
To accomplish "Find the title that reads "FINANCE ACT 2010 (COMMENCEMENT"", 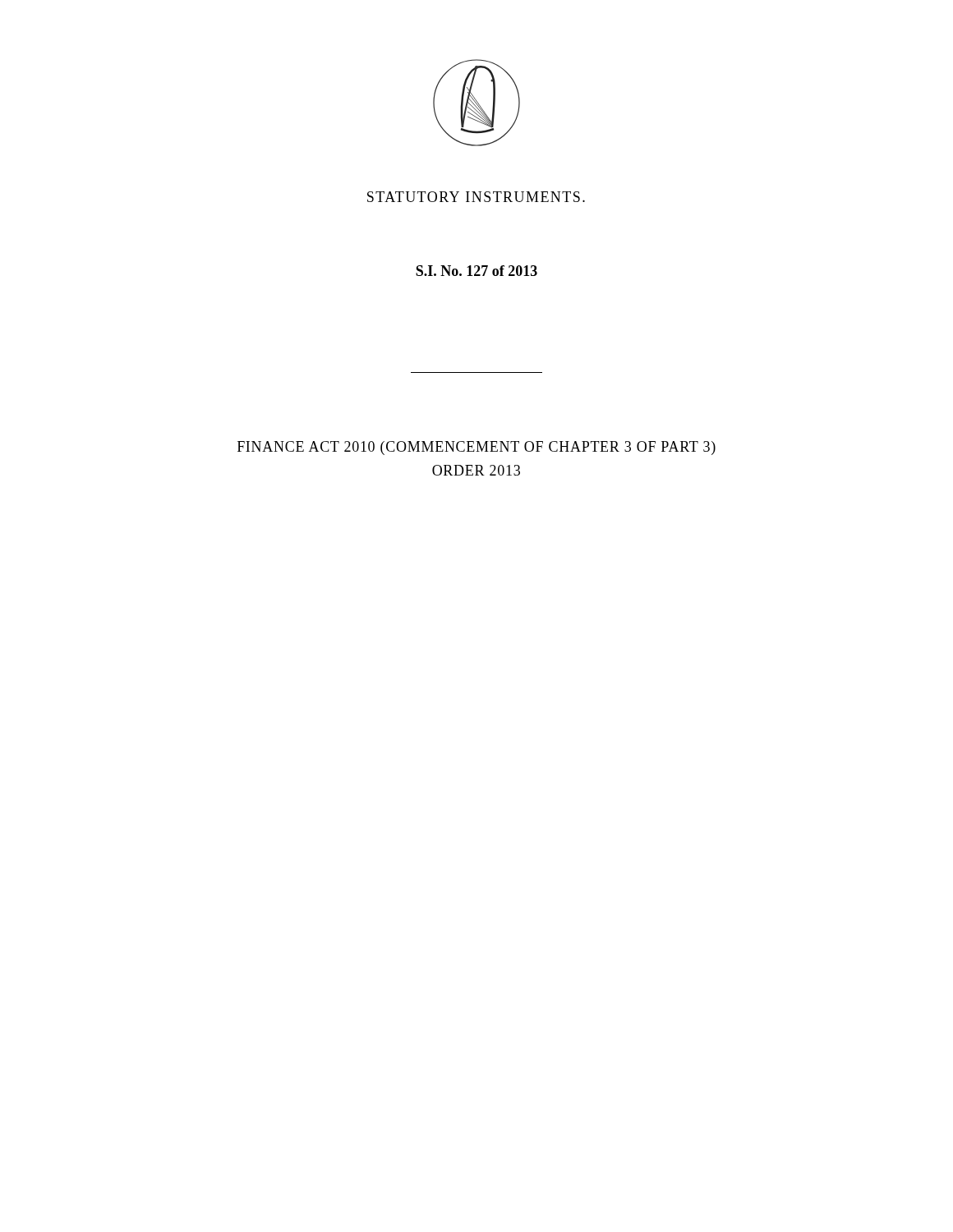I will pos(476,459).
